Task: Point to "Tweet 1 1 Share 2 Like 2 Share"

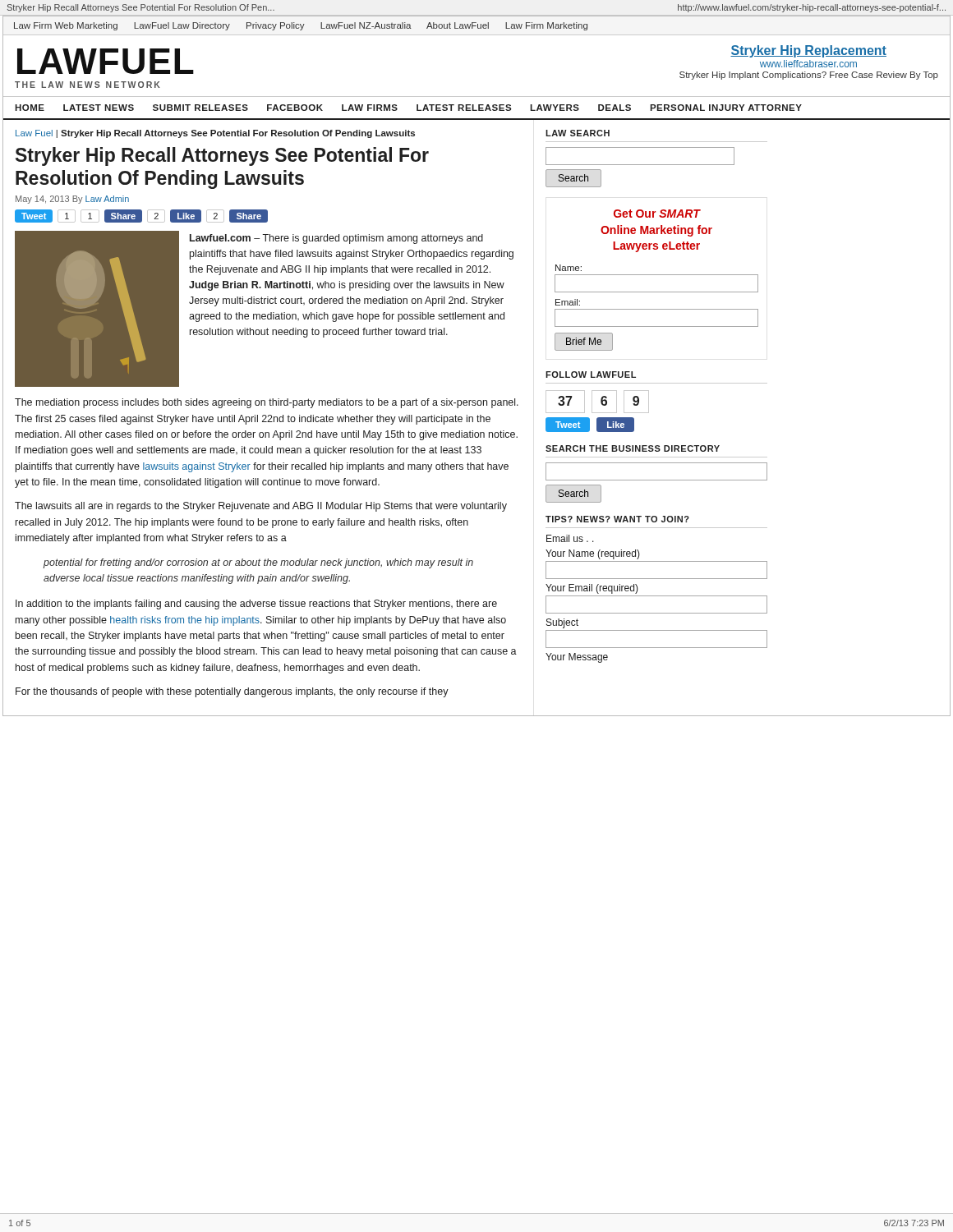Action: pyautogui.click(x=141, y=216)
